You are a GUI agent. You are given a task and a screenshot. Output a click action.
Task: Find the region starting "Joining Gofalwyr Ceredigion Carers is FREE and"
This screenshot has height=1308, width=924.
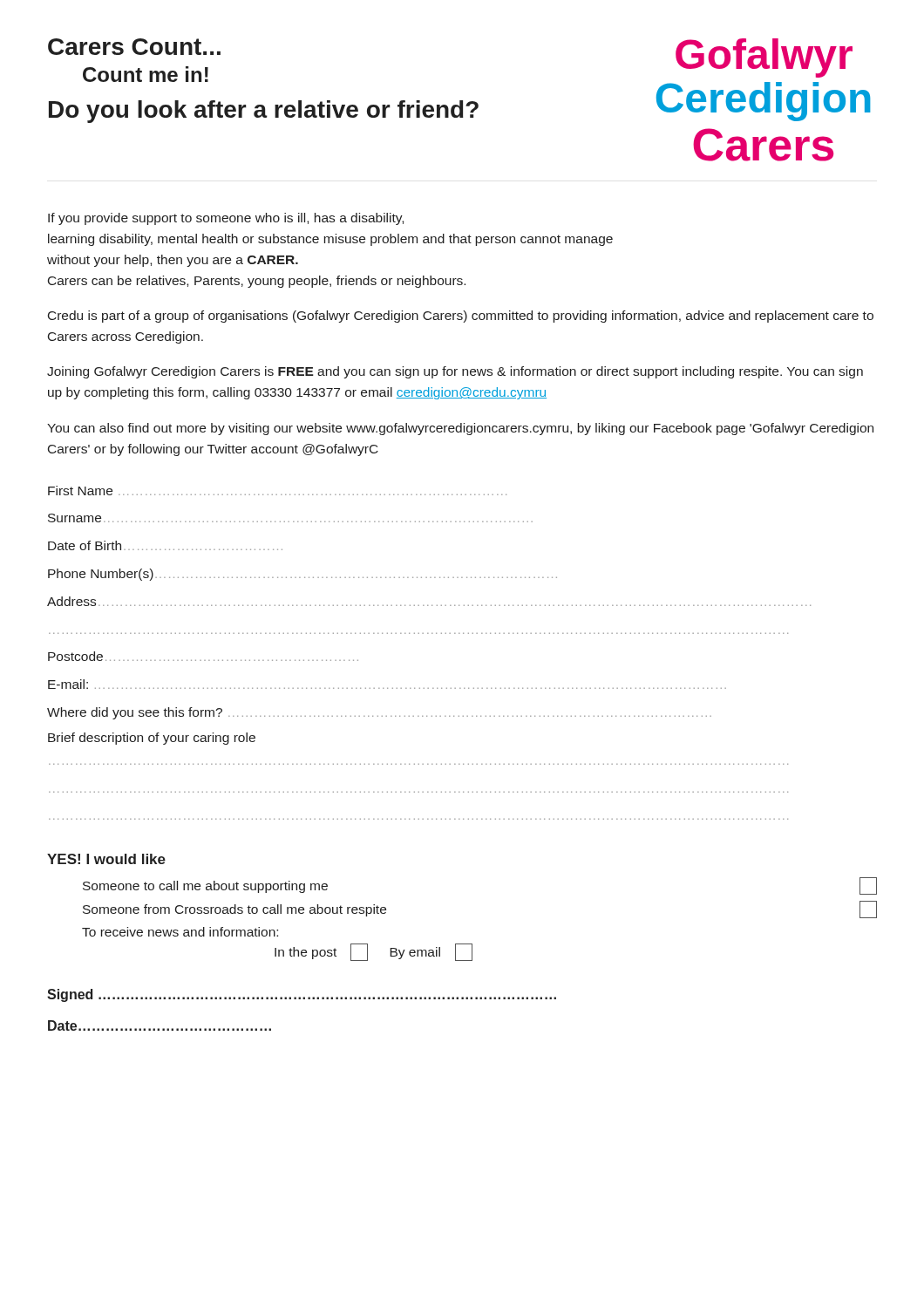pyautogui.click(x=455, y=382)
